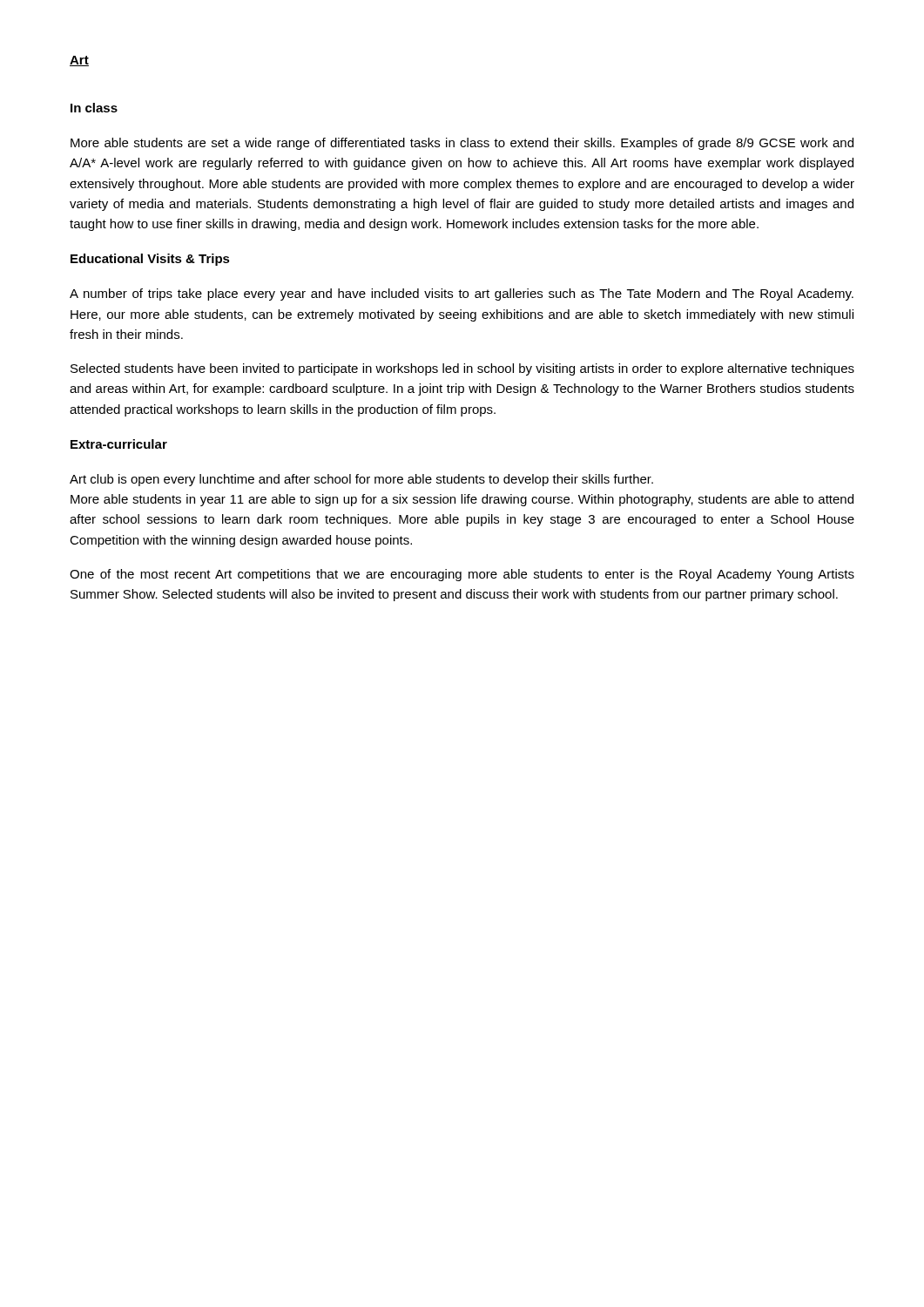Click on the text block starting "One of the most"
The height and width of the screenshot is (1307, 924).
click(462, 584)
